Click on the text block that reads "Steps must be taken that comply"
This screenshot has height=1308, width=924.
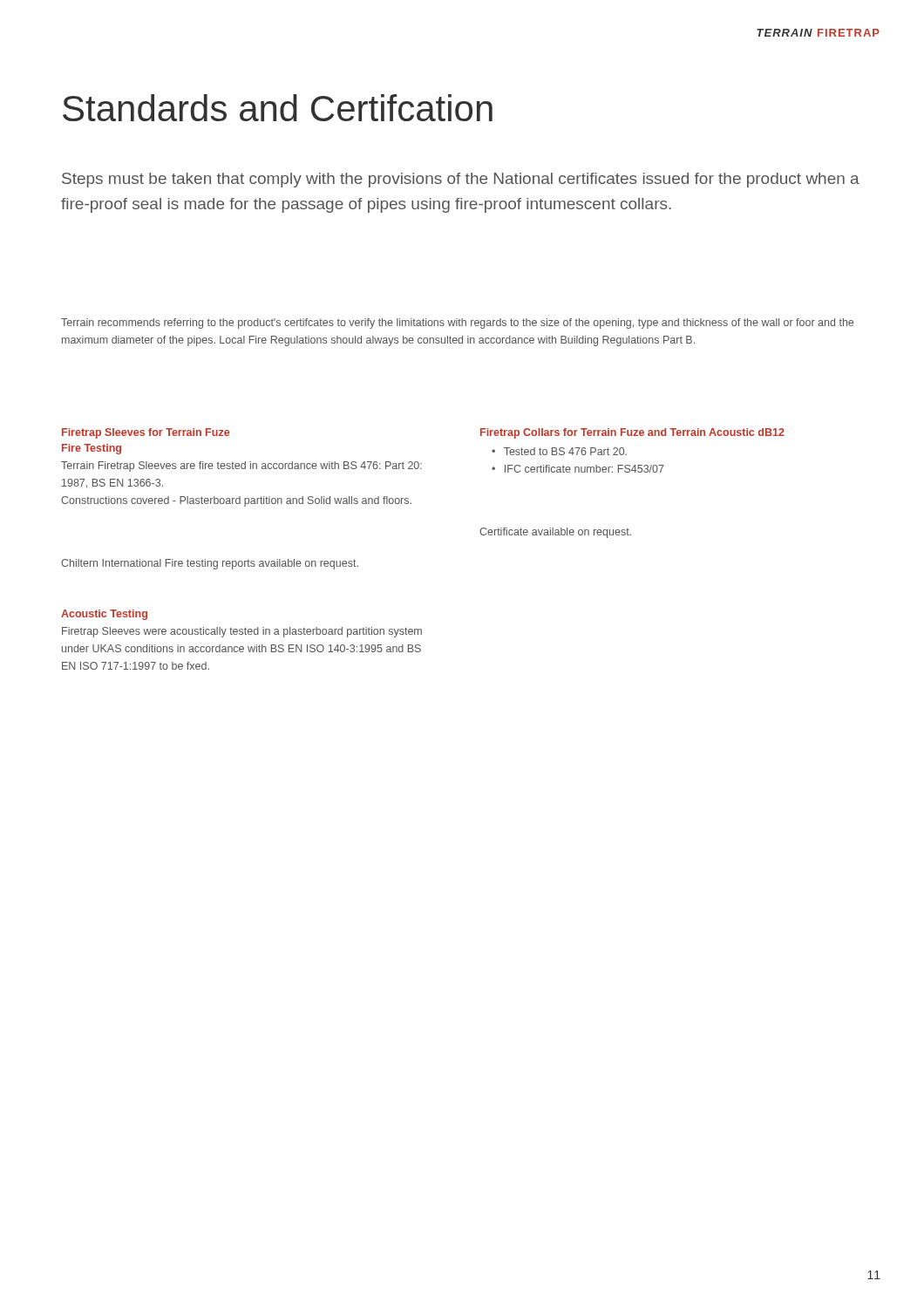point(460,191)
